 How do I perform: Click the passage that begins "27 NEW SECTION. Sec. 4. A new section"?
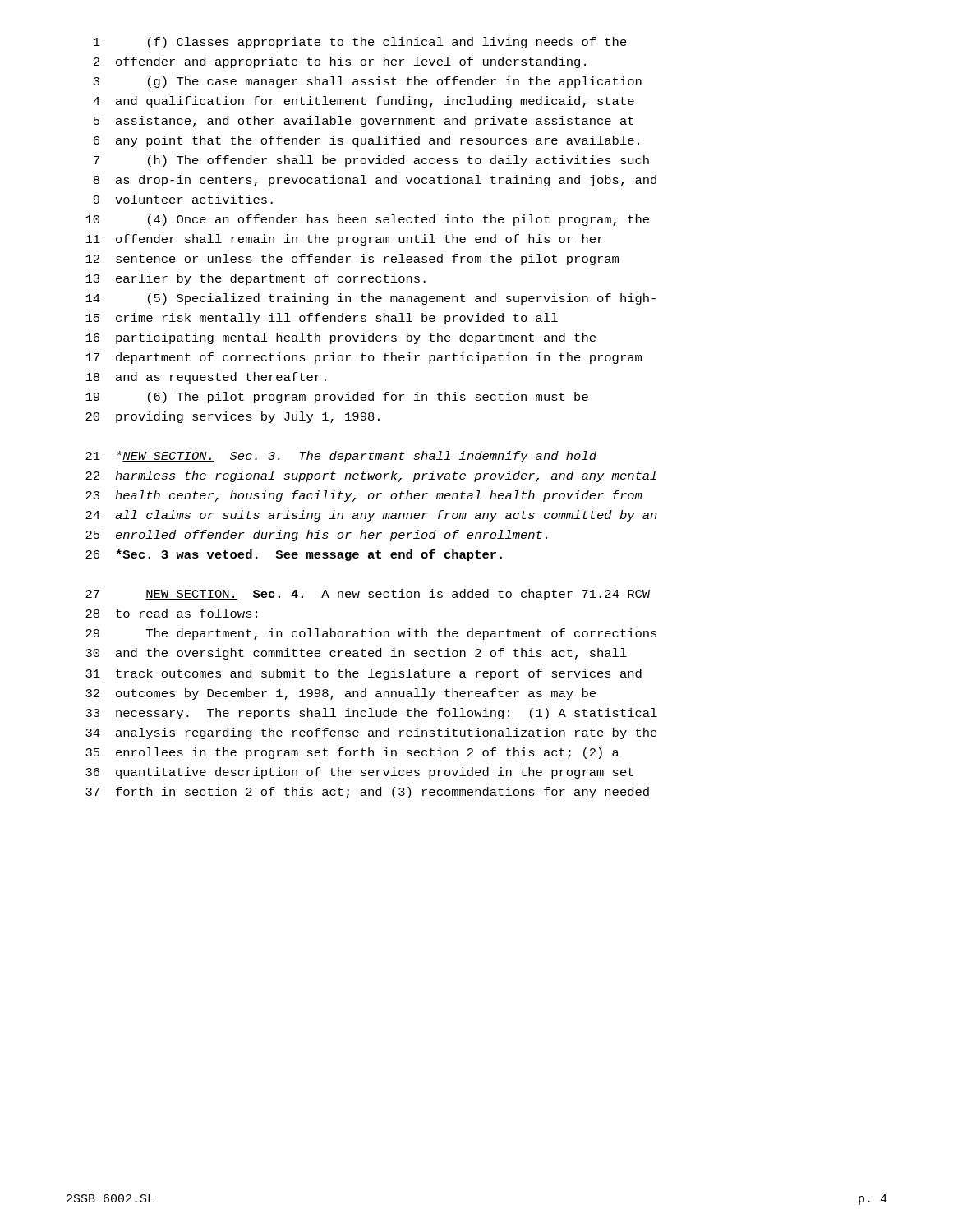tap(476, 605)
